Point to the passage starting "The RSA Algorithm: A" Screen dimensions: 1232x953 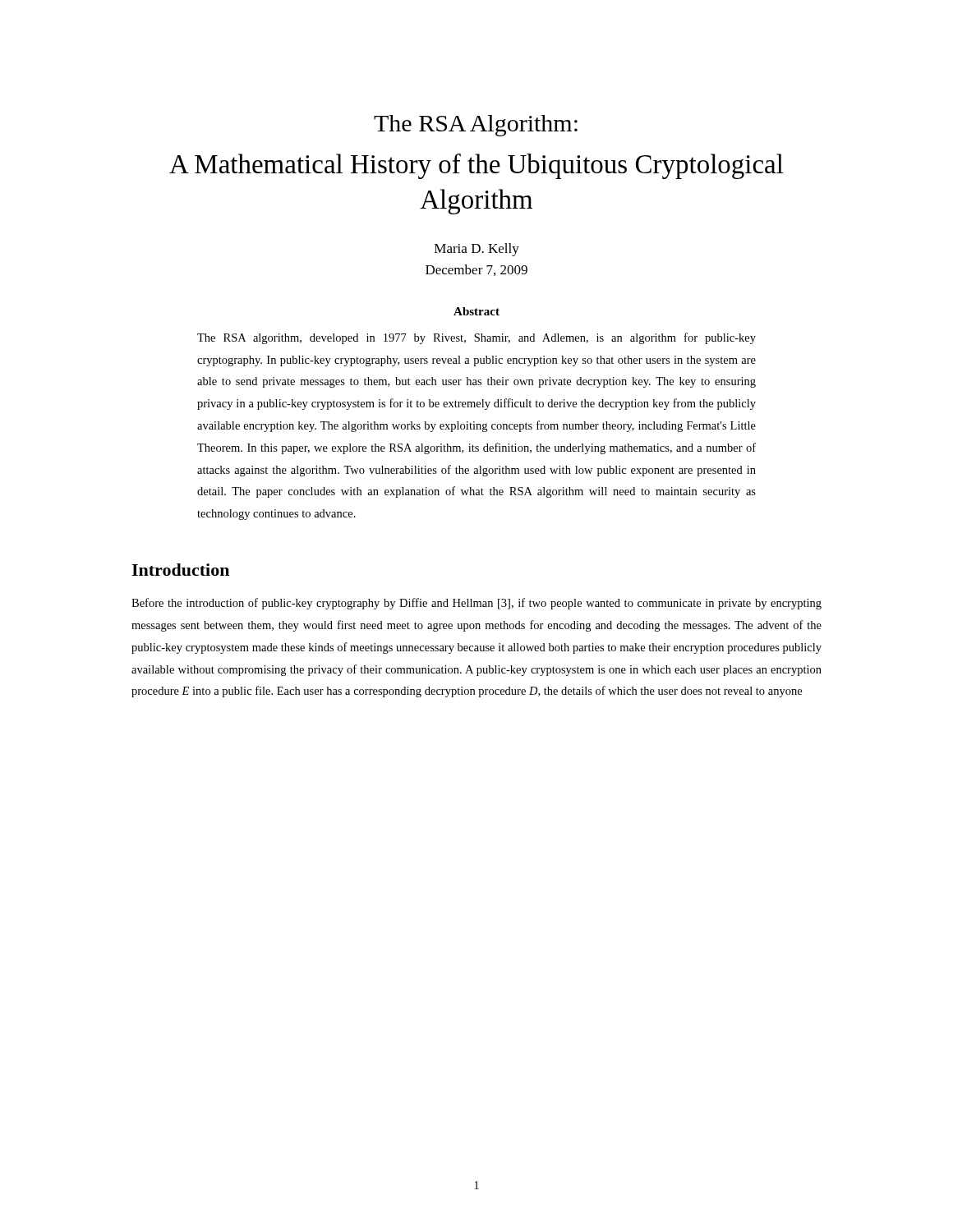(x=476, y=162)
